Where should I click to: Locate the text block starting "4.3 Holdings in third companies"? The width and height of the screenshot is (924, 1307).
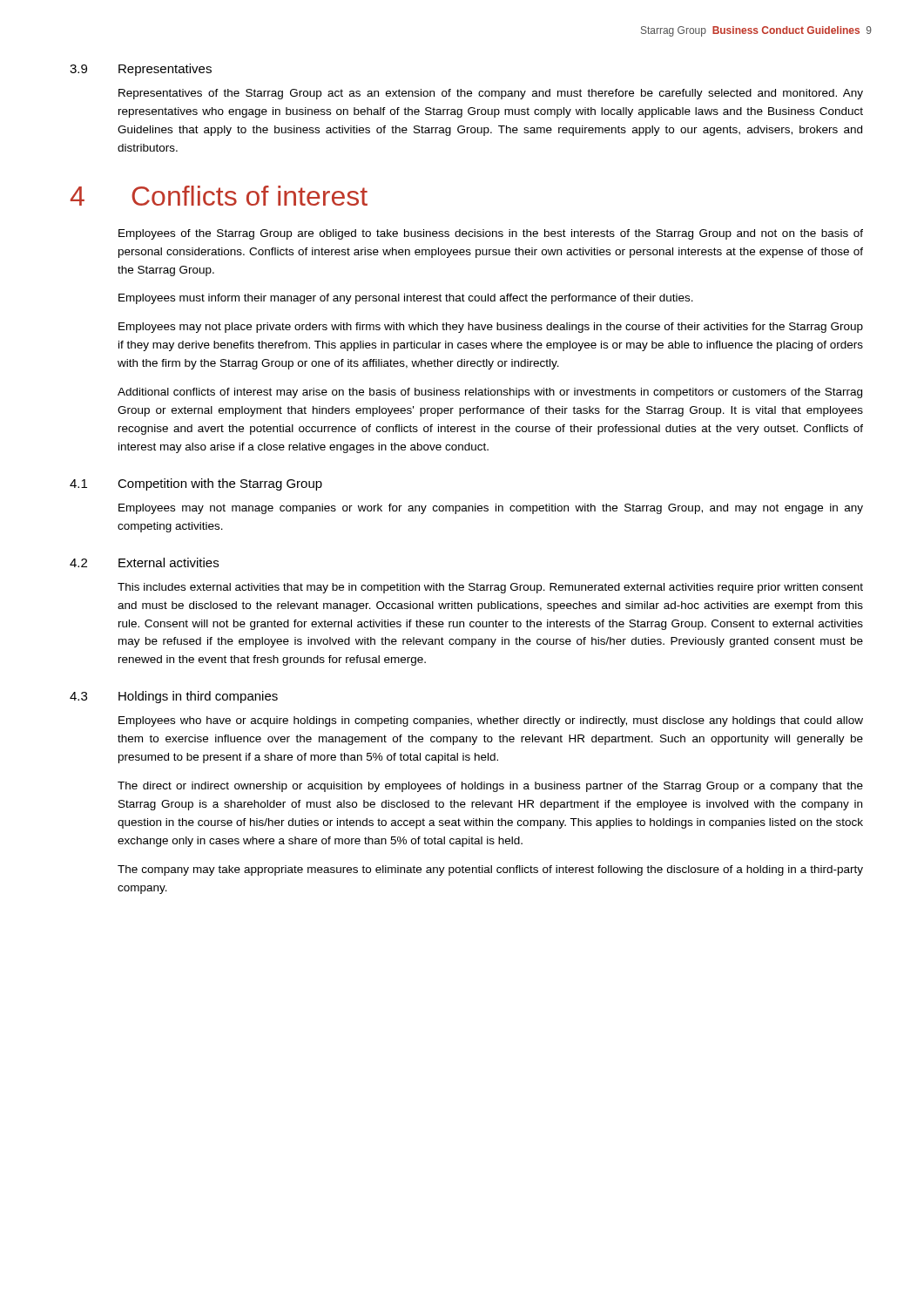pos(174,696)
